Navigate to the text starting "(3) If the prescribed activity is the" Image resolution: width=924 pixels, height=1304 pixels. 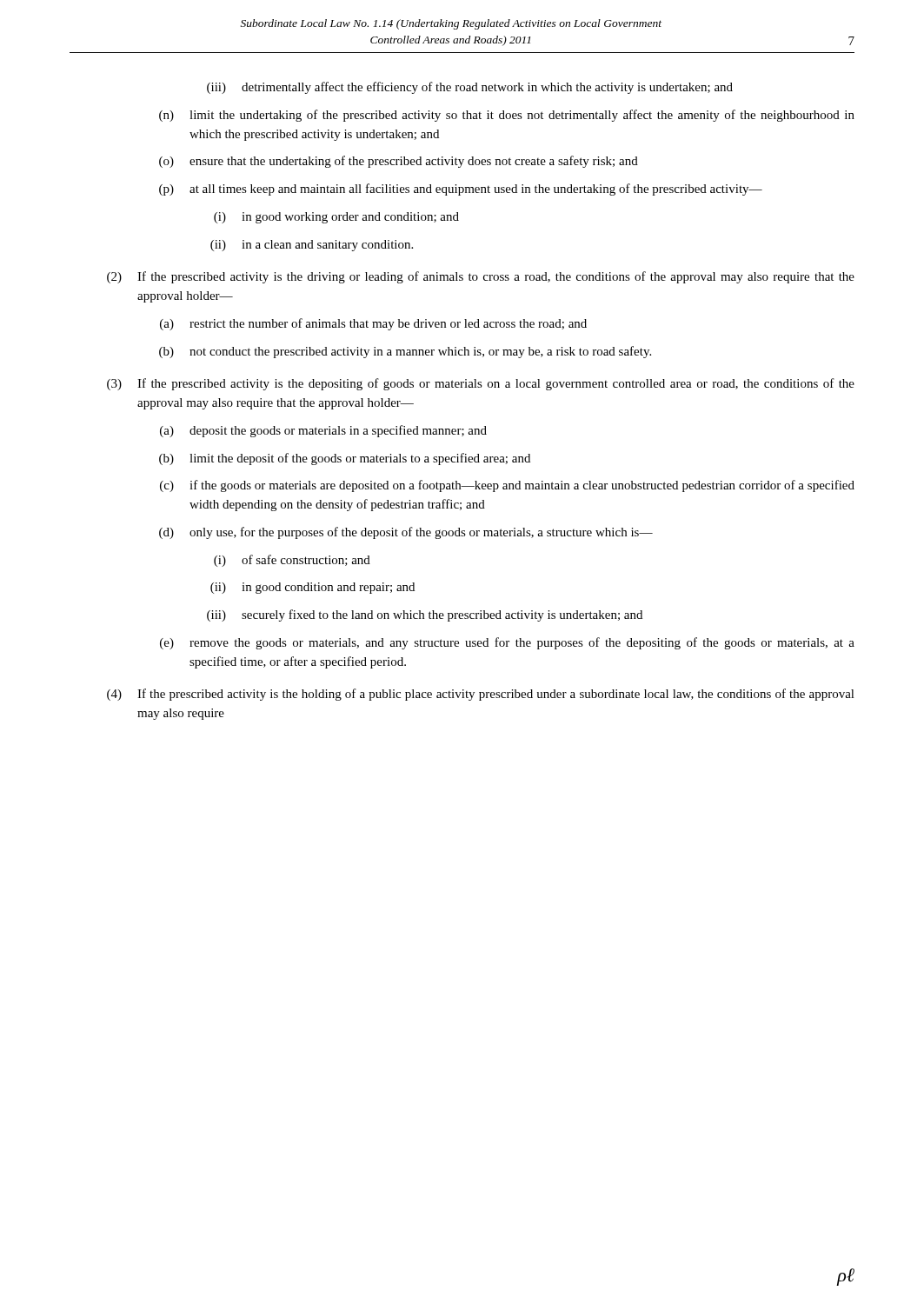pos(462,394)
